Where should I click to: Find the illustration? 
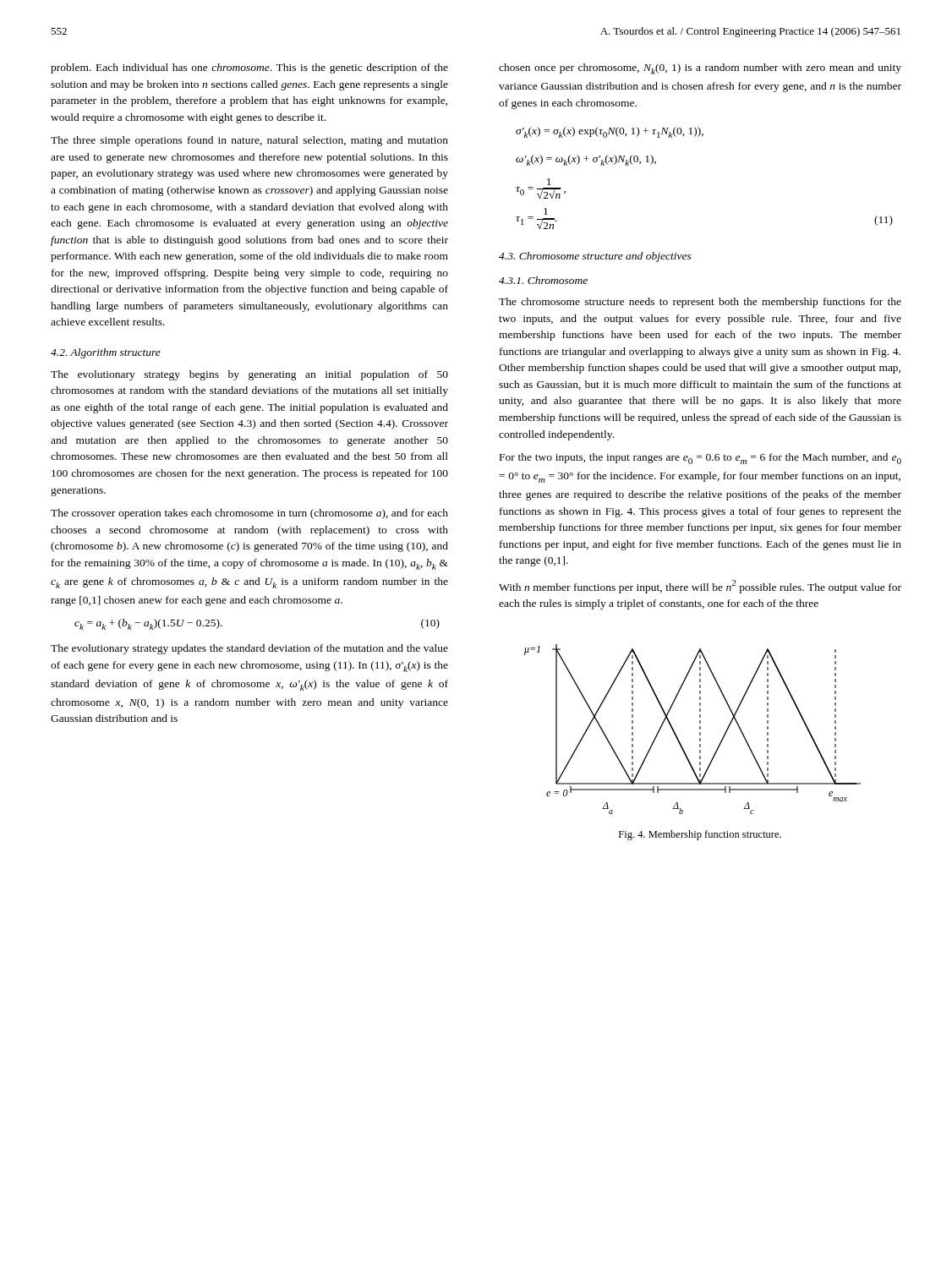click(700, 724)
